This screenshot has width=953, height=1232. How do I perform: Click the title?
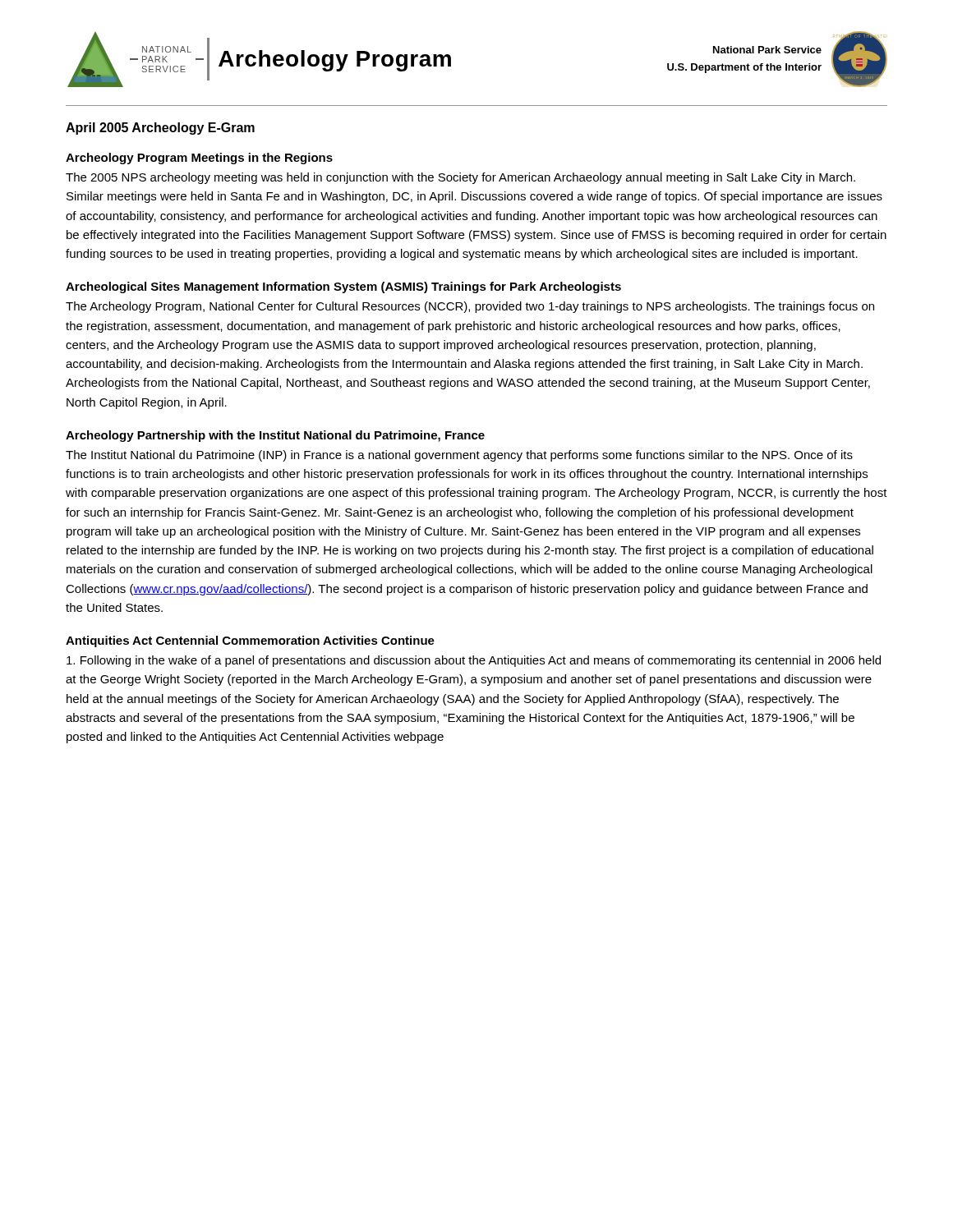160,128
